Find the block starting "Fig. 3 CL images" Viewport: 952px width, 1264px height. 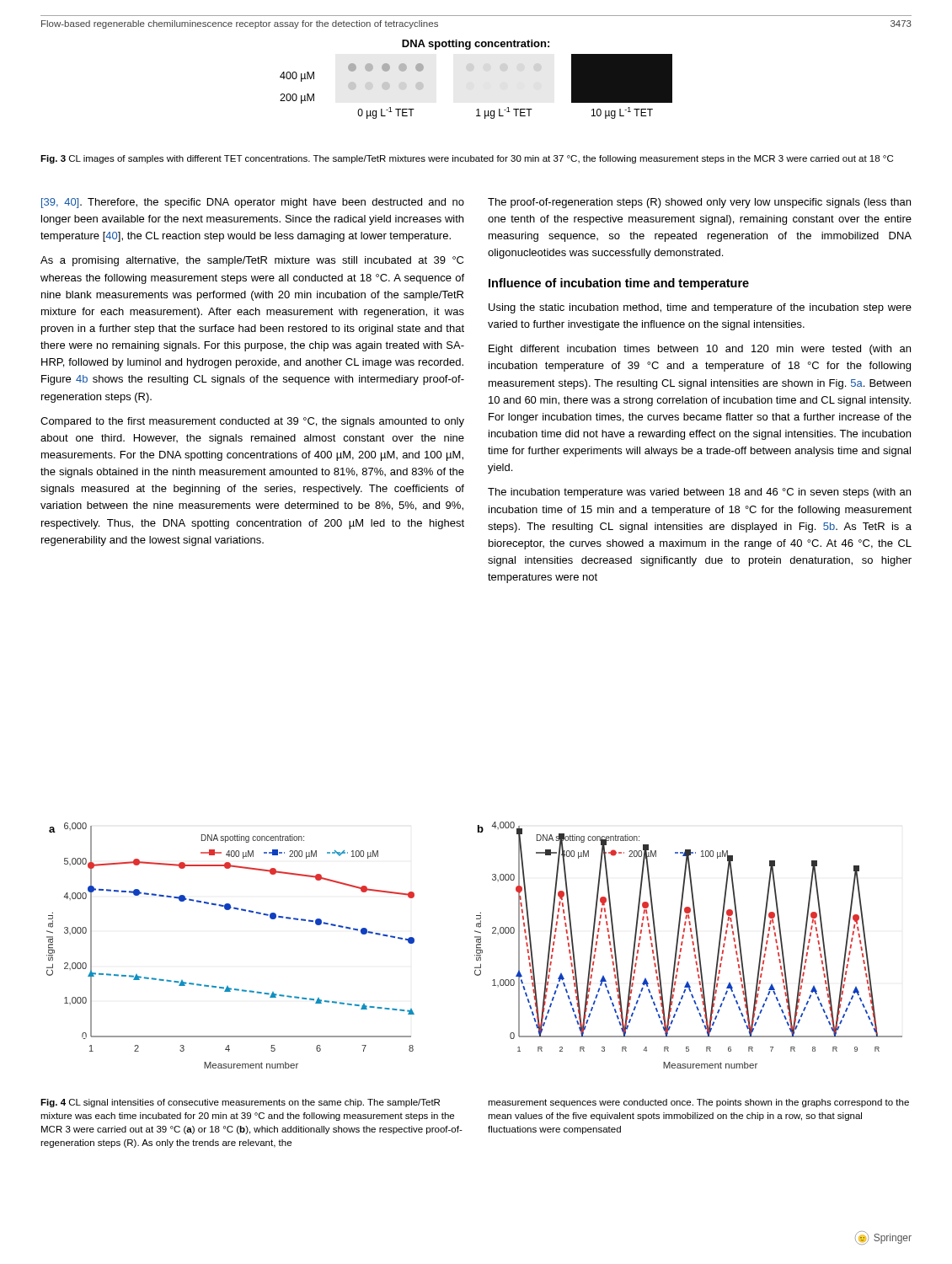click(467, 158)
